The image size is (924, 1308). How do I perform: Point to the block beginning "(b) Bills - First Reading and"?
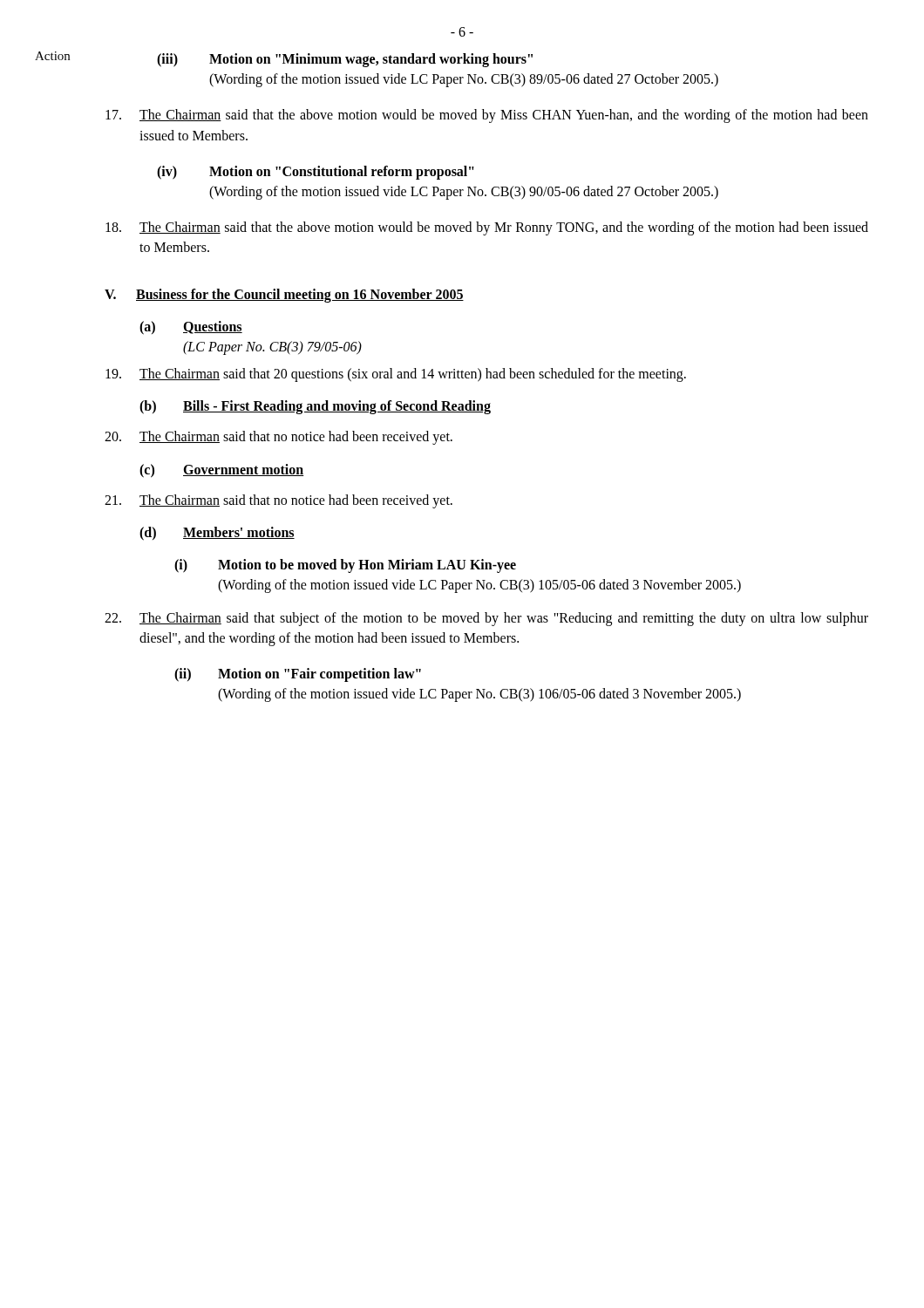[x=315, y=407]
